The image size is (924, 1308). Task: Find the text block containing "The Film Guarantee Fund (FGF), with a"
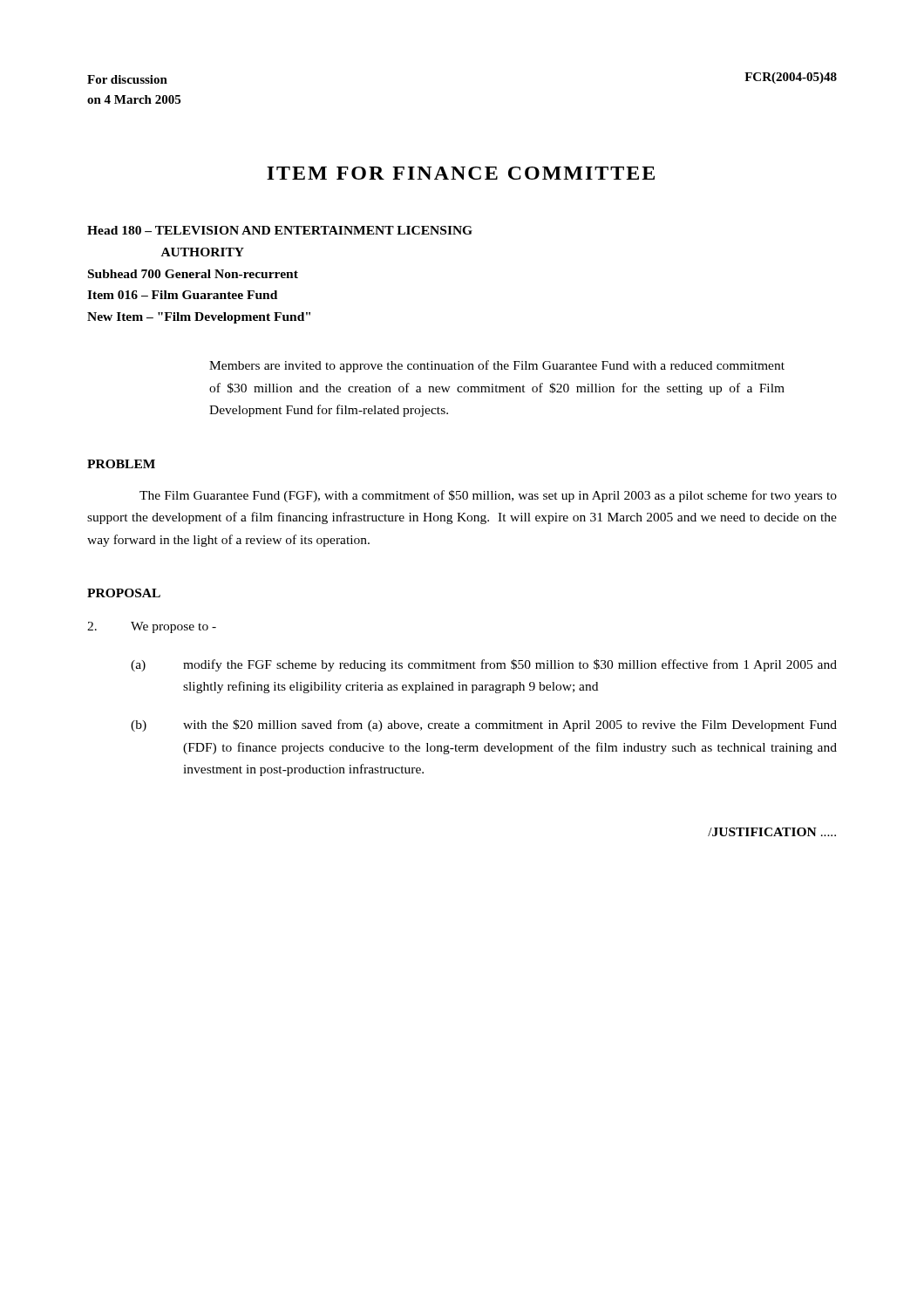tap(462, 517)
